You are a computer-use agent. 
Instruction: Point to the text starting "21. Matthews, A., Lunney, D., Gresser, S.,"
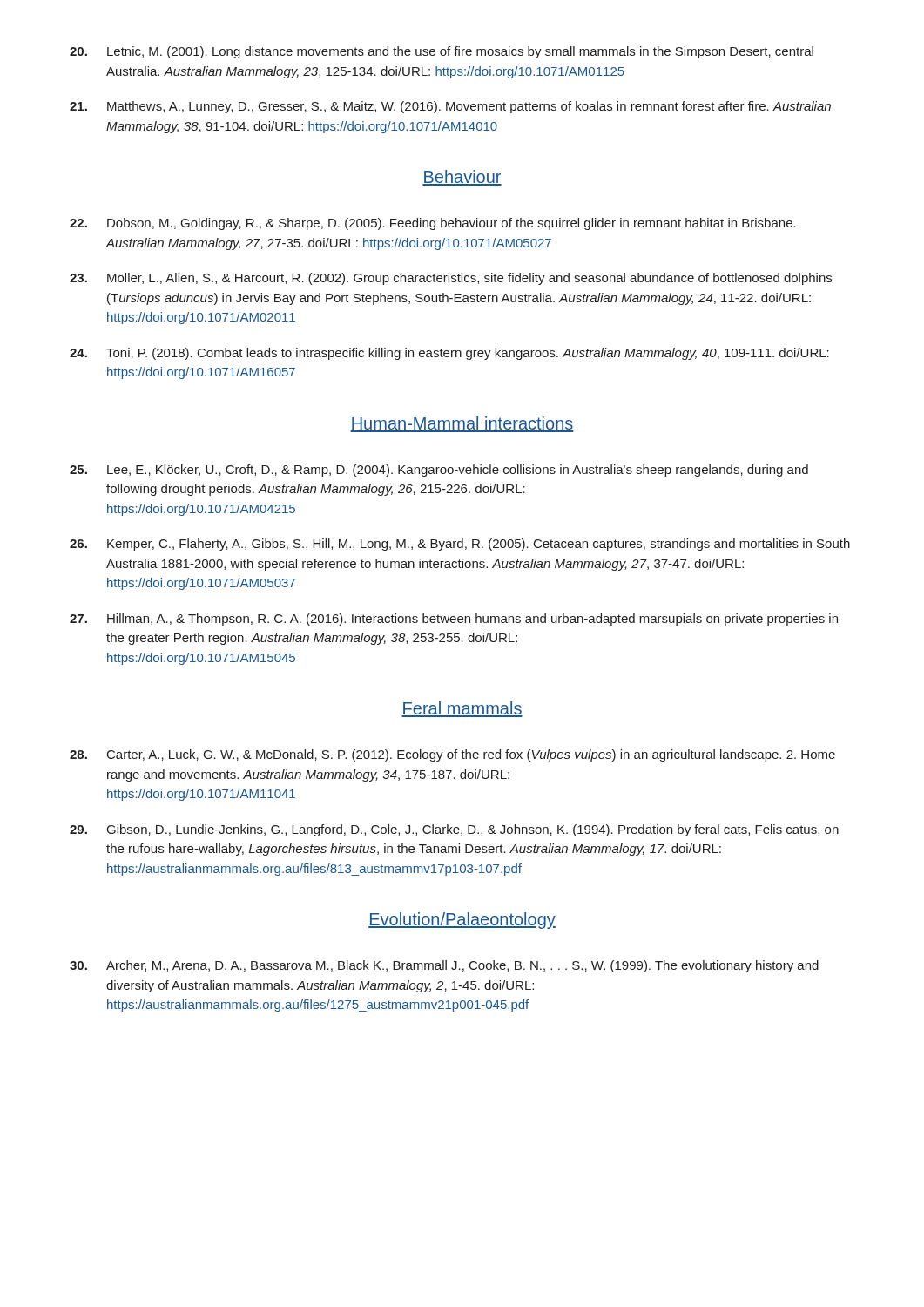click(462, 116)
